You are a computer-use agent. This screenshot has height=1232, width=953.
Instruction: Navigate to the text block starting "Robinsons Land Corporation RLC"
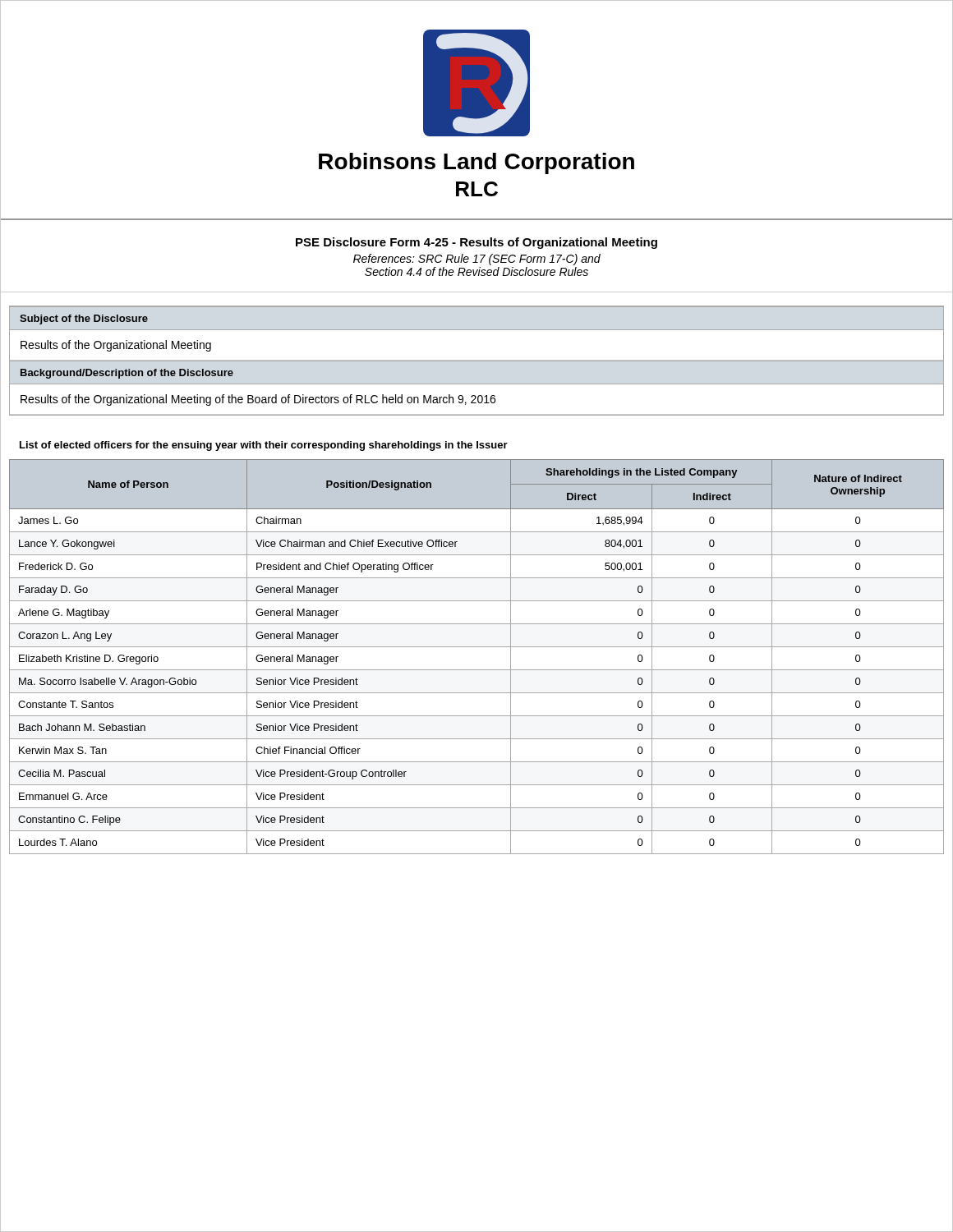point(476,175)
